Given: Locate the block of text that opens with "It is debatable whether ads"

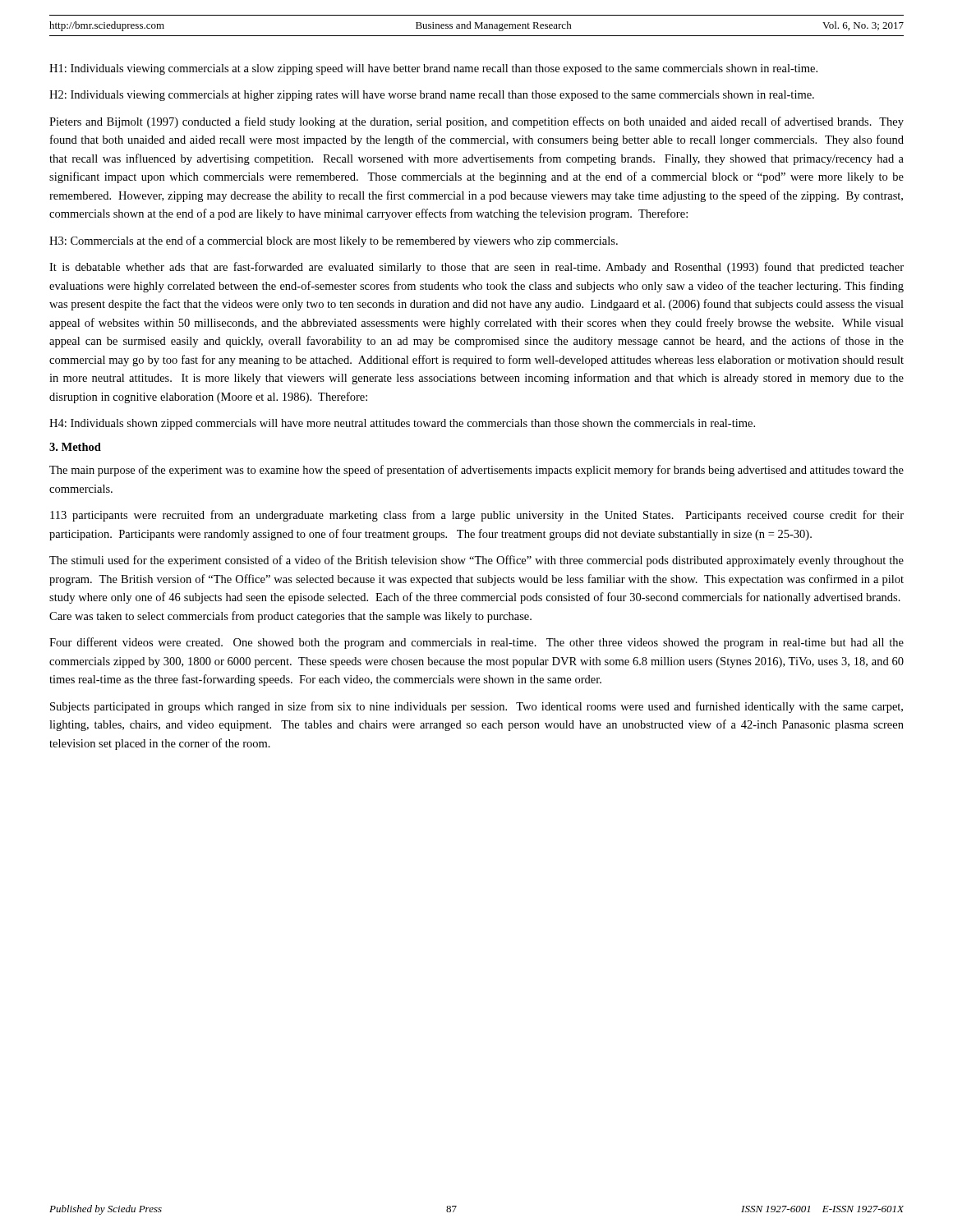Looking at the screenshot, I should tap(476, 332).
